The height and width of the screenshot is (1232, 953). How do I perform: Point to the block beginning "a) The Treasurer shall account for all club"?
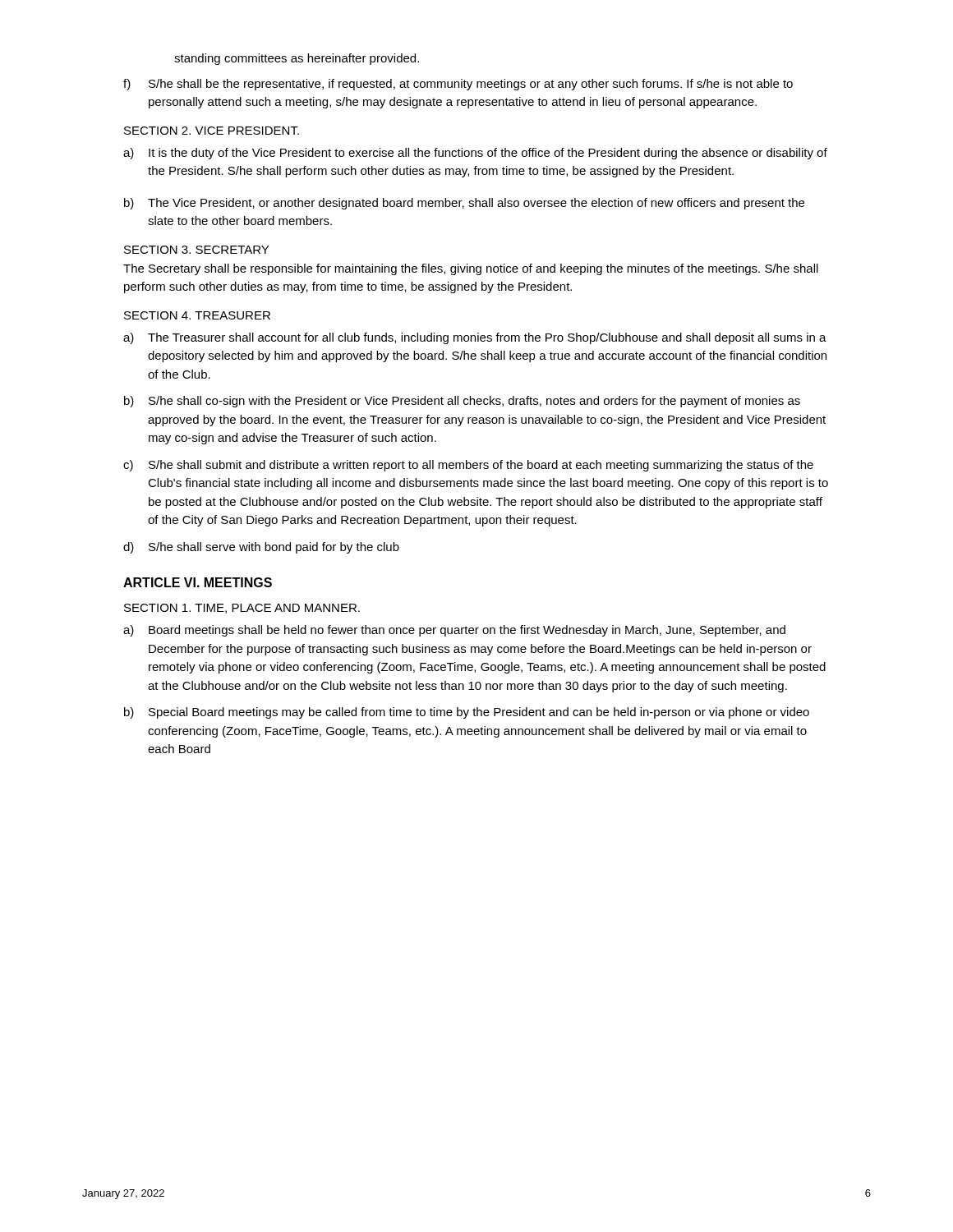click(x=476, y=356)
